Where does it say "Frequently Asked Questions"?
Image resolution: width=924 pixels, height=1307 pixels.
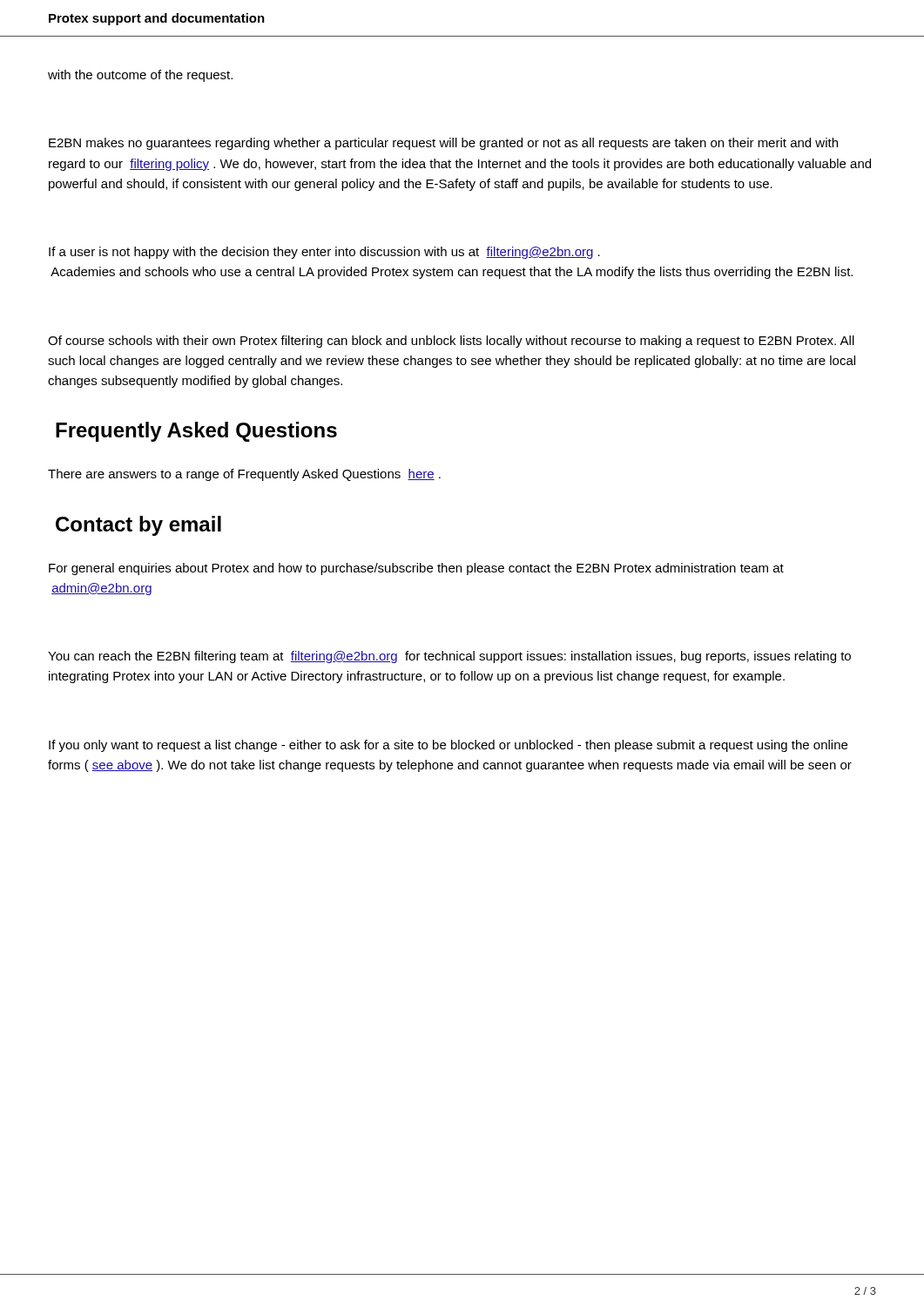pyautogui.click(x=196, y=430)
